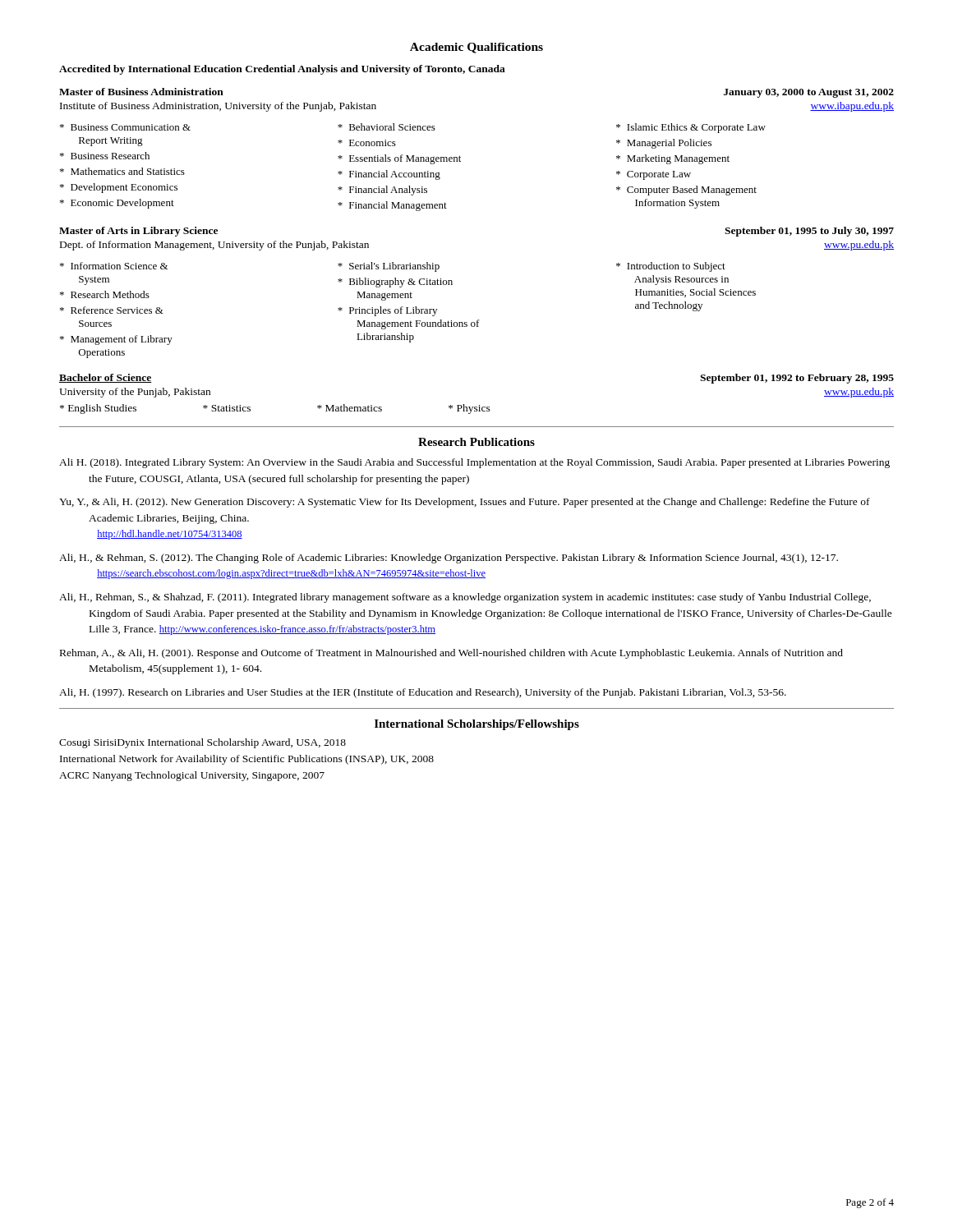The image size is (953, 1232).
Task: Point to "Serial's Librarianship"
Action: pyautogui.click(x=394, y=265)
